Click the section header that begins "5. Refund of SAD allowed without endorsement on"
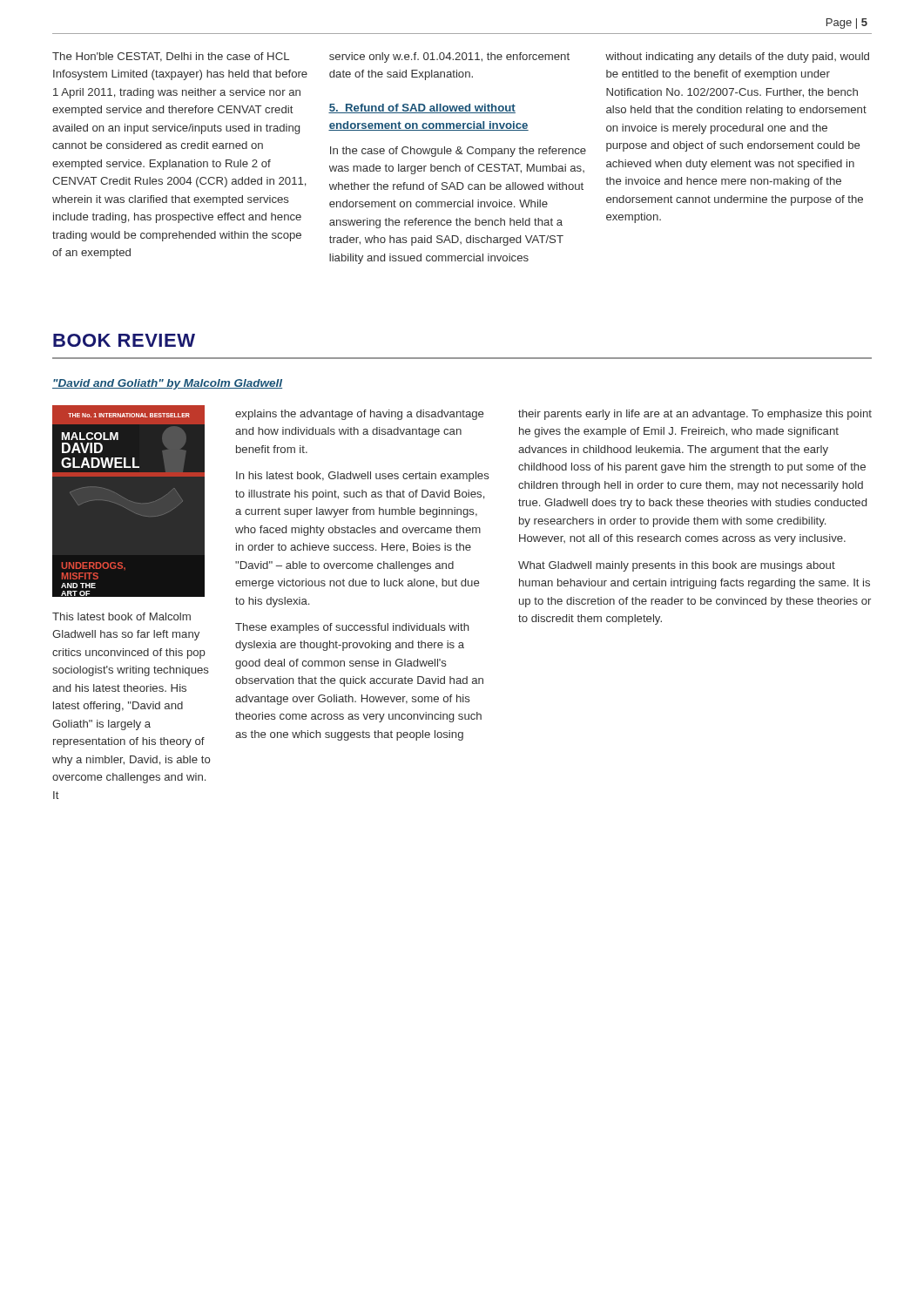 pyautogui.click(x=429, y=116)
